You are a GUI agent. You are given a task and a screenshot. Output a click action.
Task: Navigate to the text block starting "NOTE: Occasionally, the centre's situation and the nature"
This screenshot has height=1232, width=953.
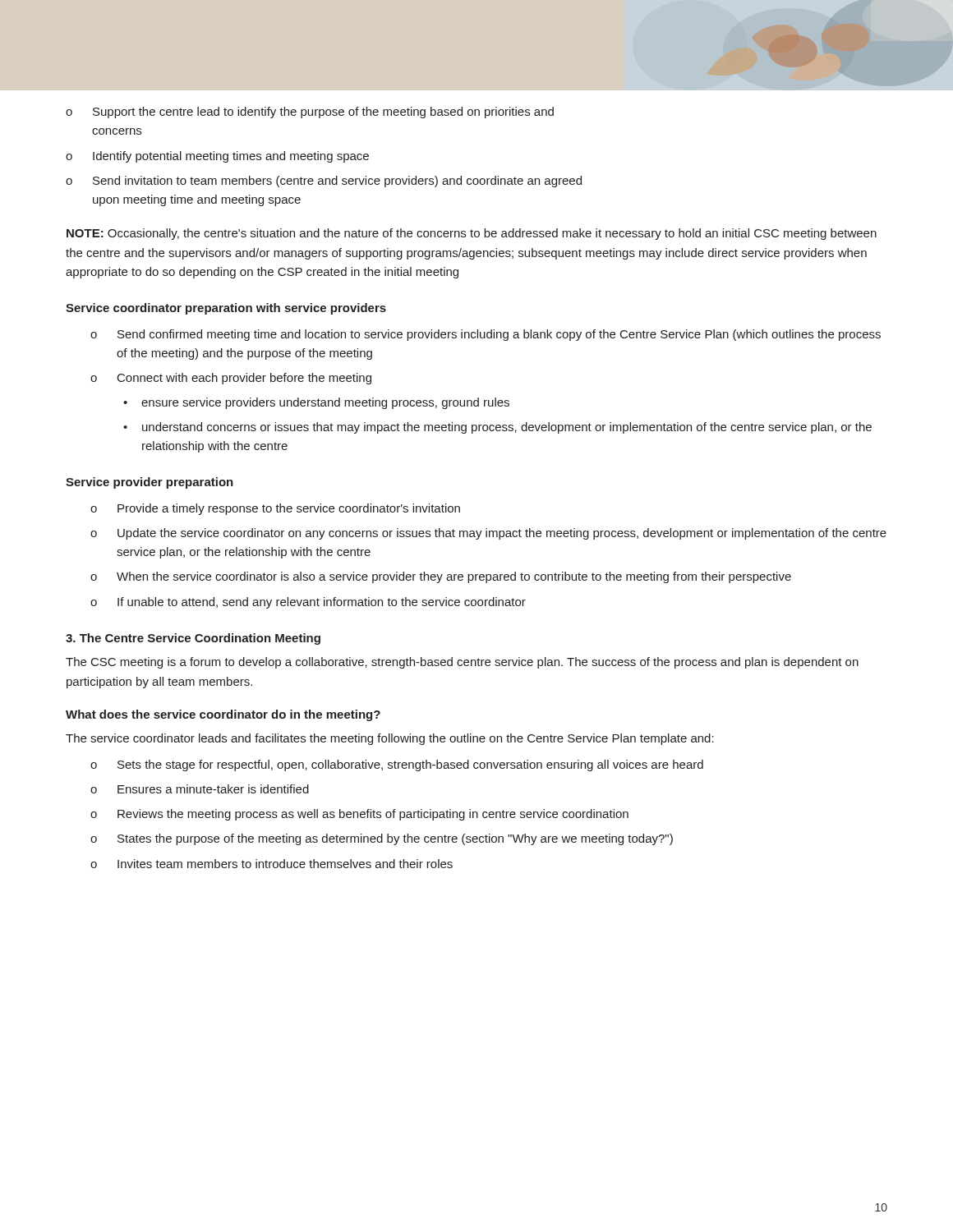tap(471, 252)
